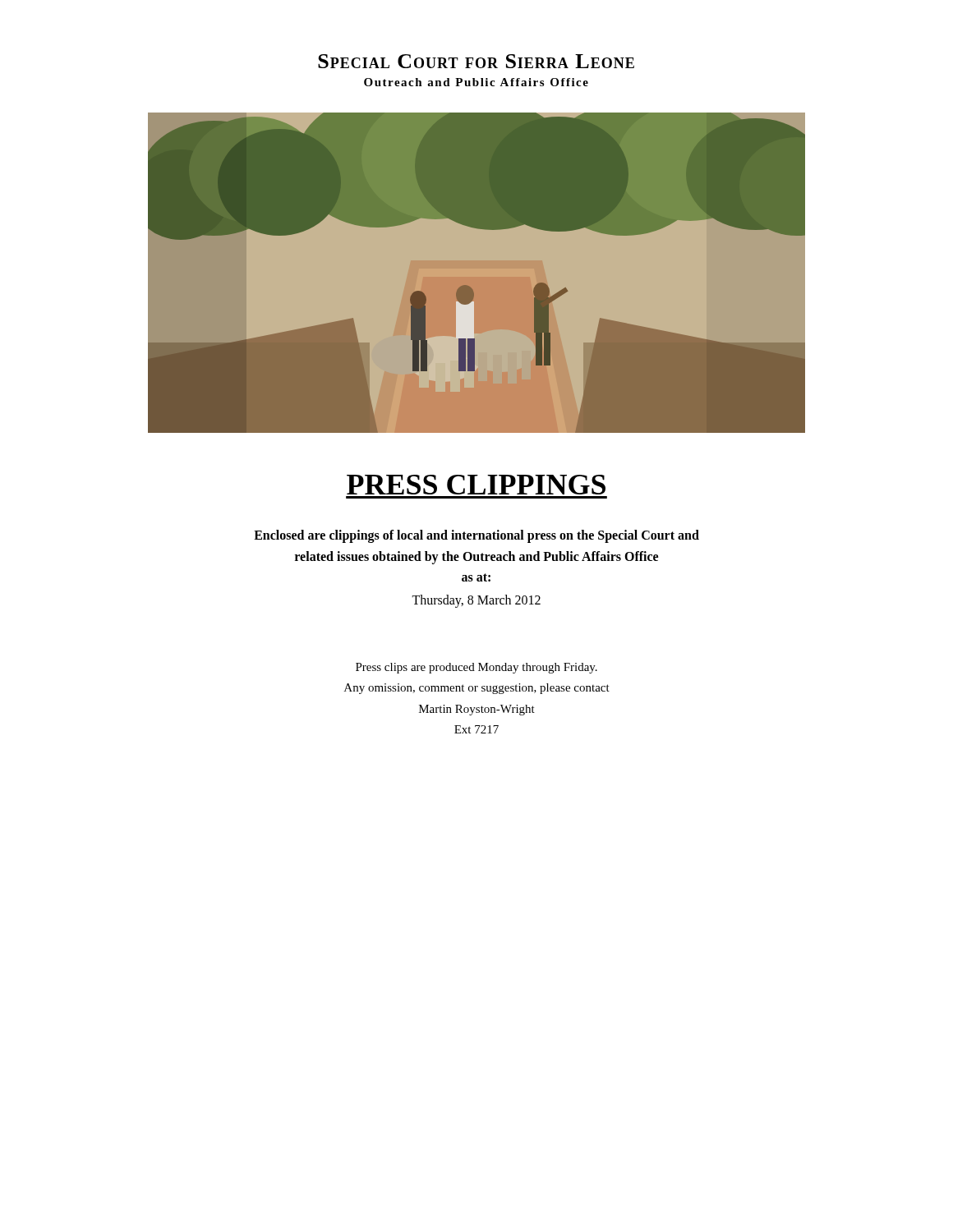Point to the title beginning "Special Court for Sierra Leone Outreach and Public"
The image size is (953, 1232).
click(x=476, y=69)
